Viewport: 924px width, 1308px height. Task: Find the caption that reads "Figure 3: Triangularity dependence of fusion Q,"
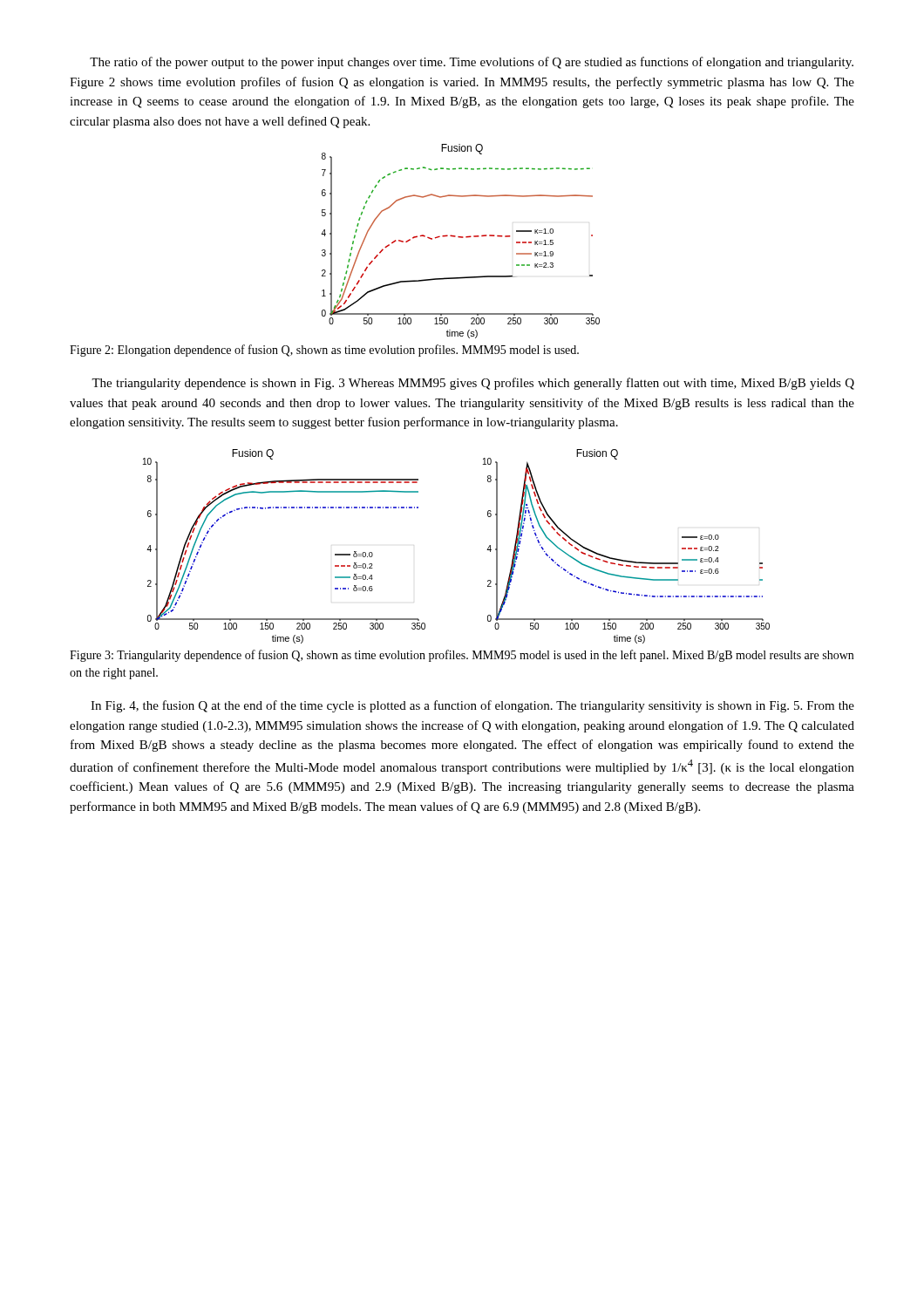(462, 664)
